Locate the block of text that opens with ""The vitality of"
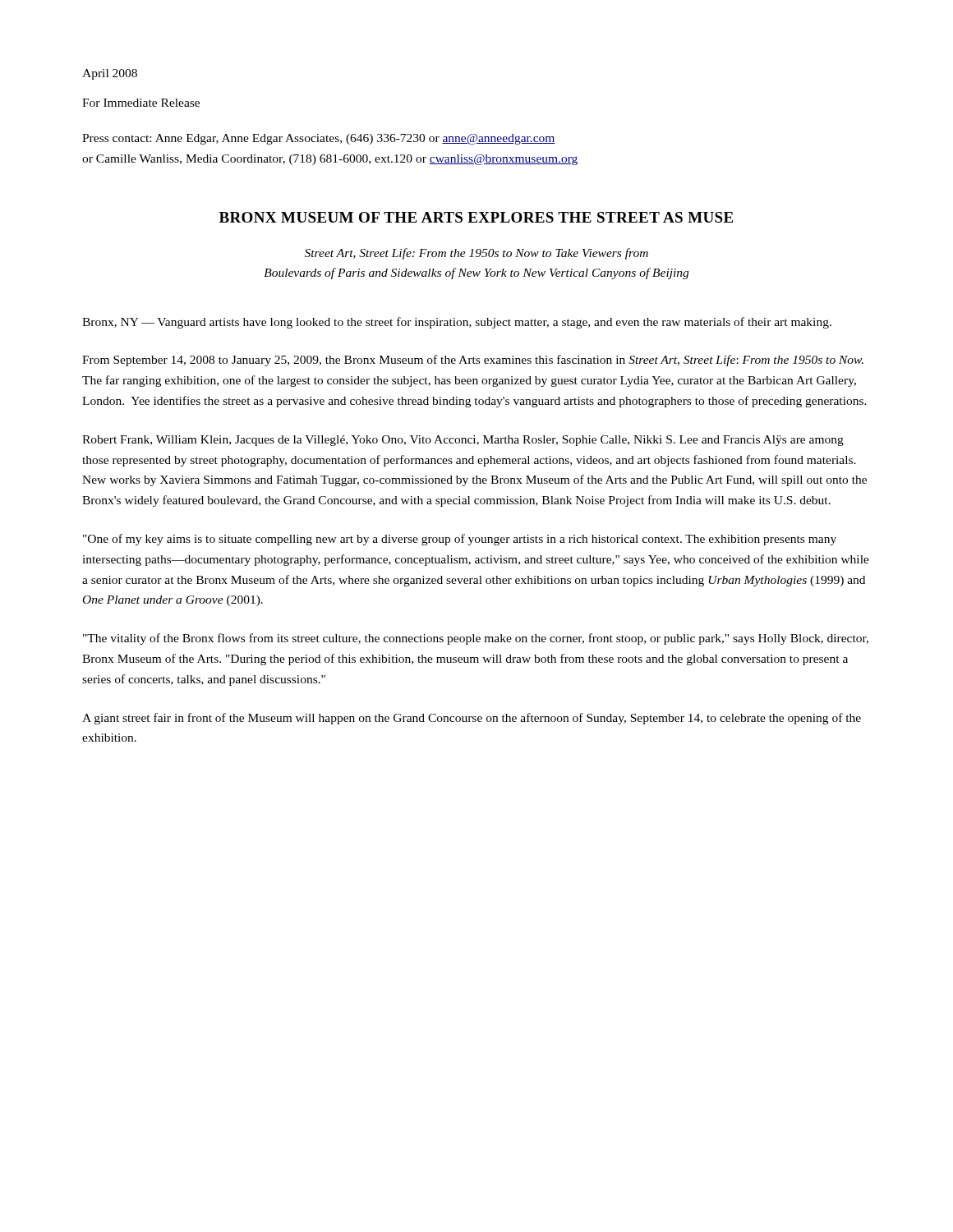 476,658
